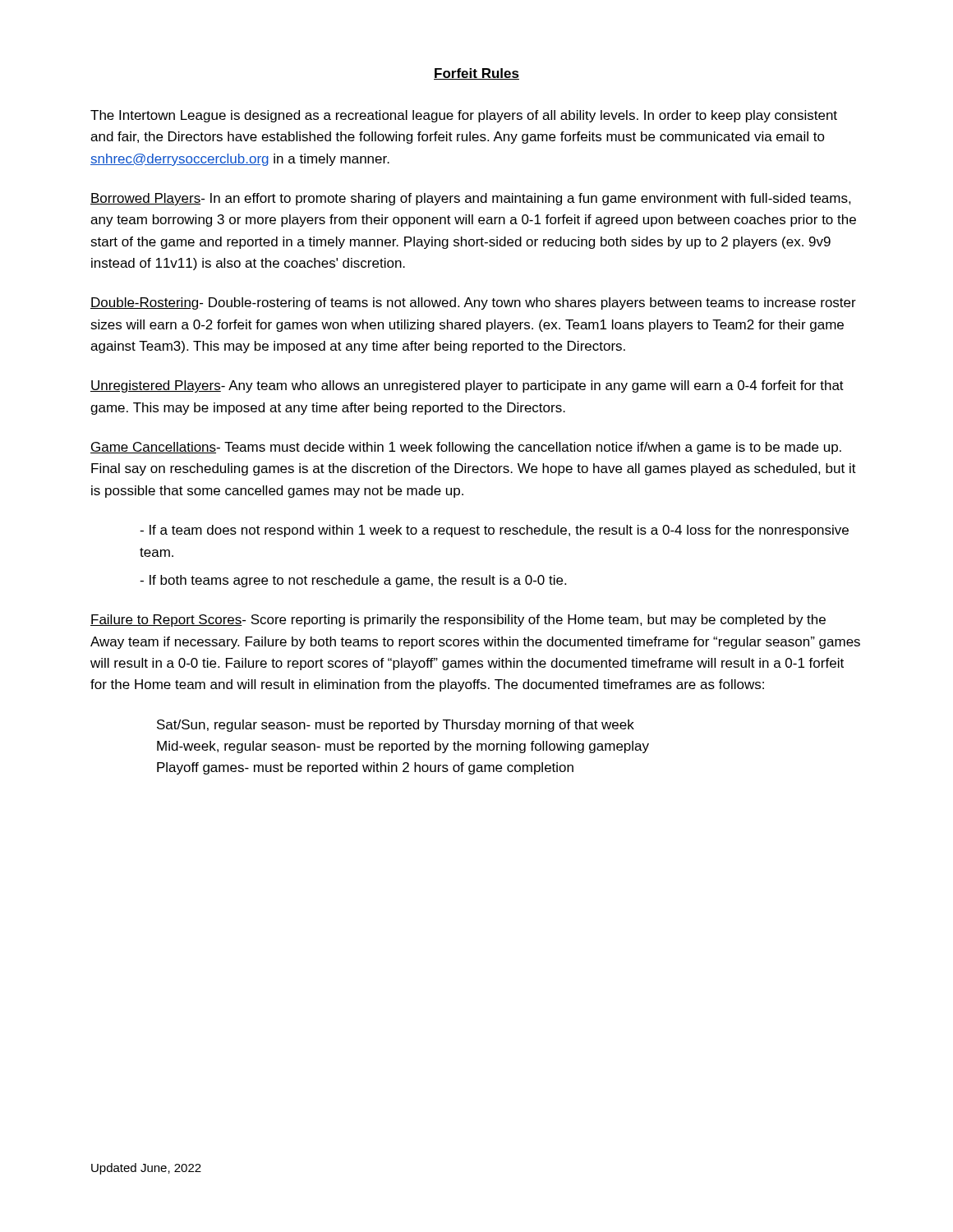This screenshot has width=953, height=1232.
Task: Click on the list item with the text "If both teams agree to"
Action: pyautogui.click(x=354, y=580)
